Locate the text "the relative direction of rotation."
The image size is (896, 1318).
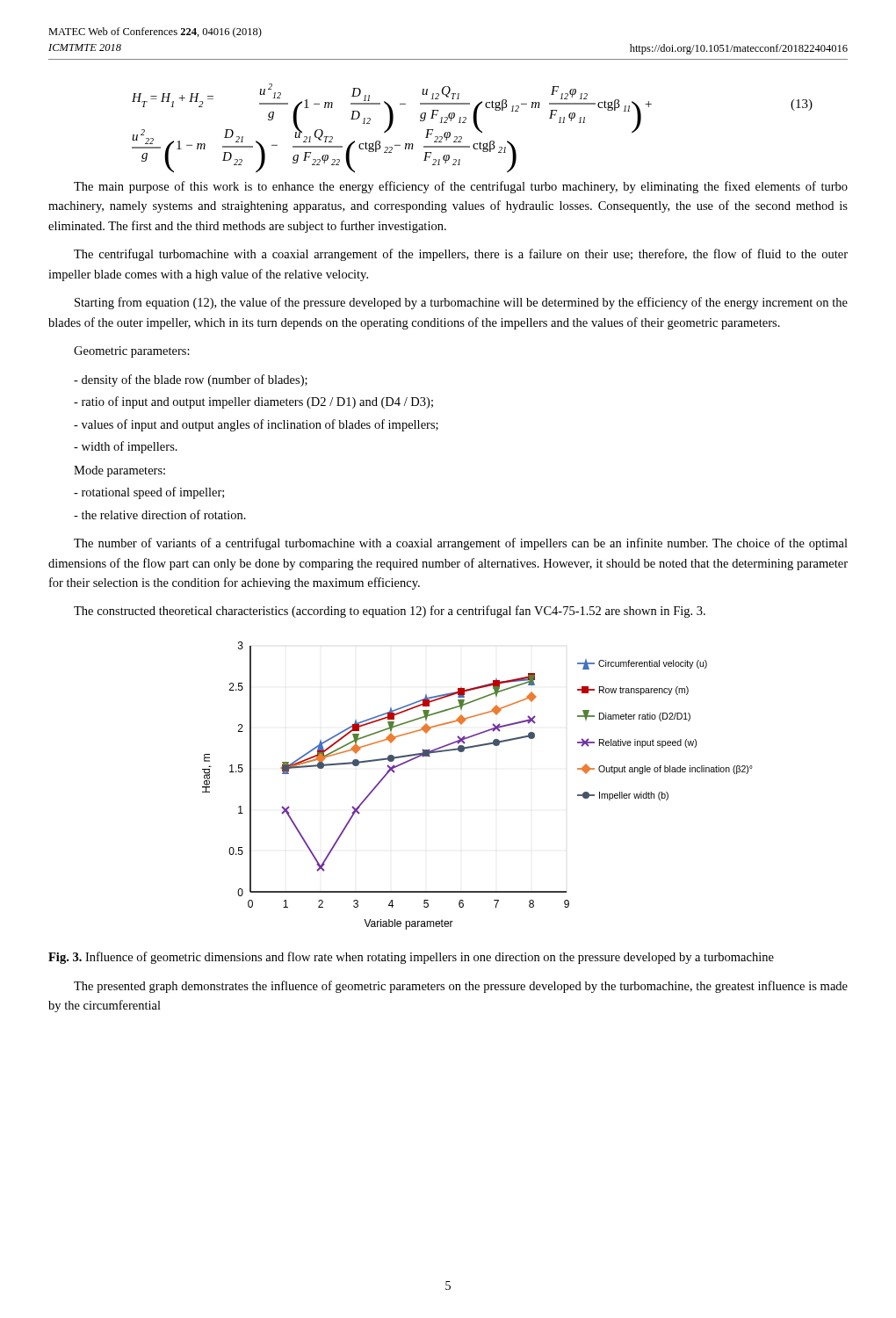pyautogui.click(x=160, y=514)
